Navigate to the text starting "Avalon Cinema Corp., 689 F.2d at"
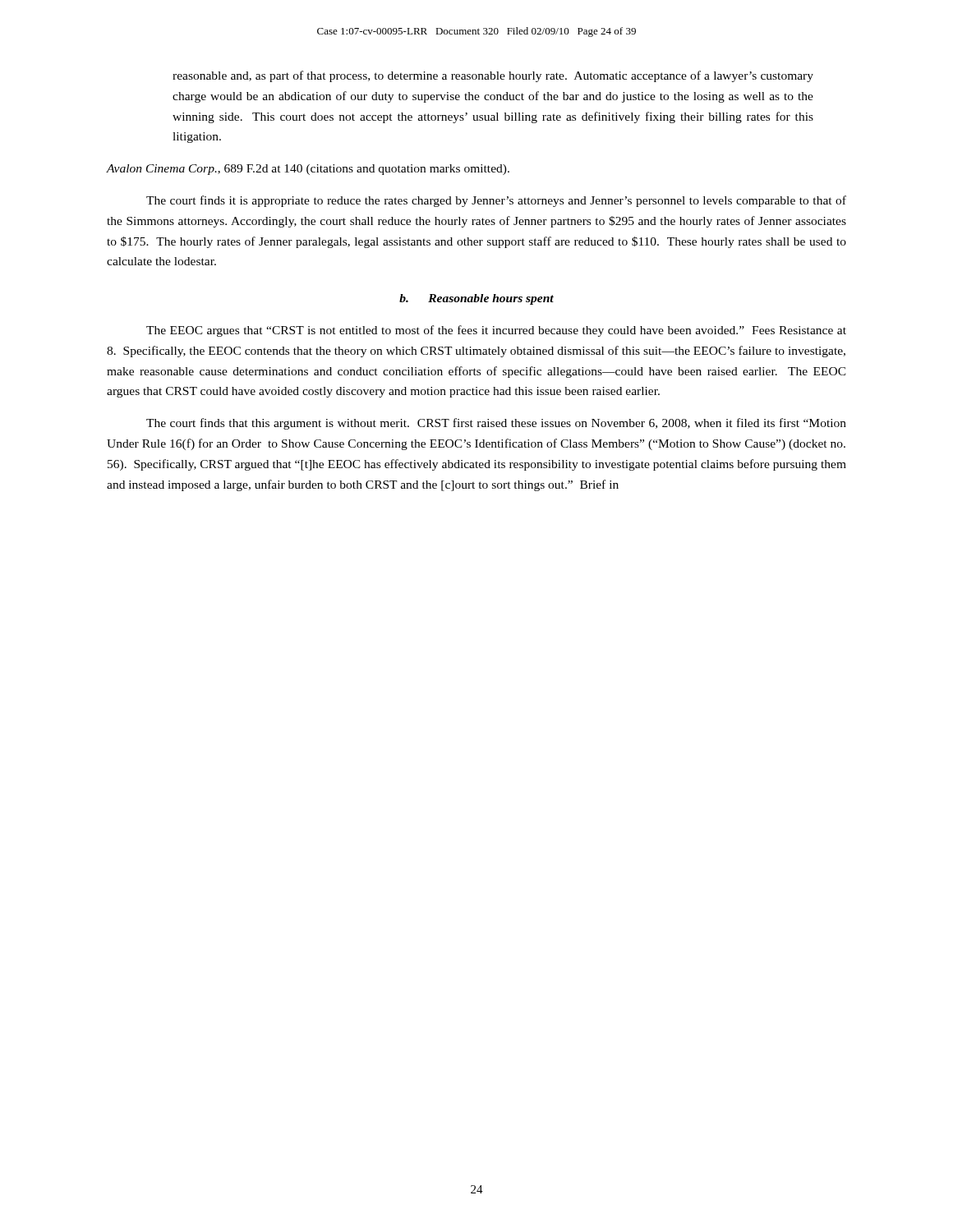This screenshot has height=1232, width=953. (308, 168)
